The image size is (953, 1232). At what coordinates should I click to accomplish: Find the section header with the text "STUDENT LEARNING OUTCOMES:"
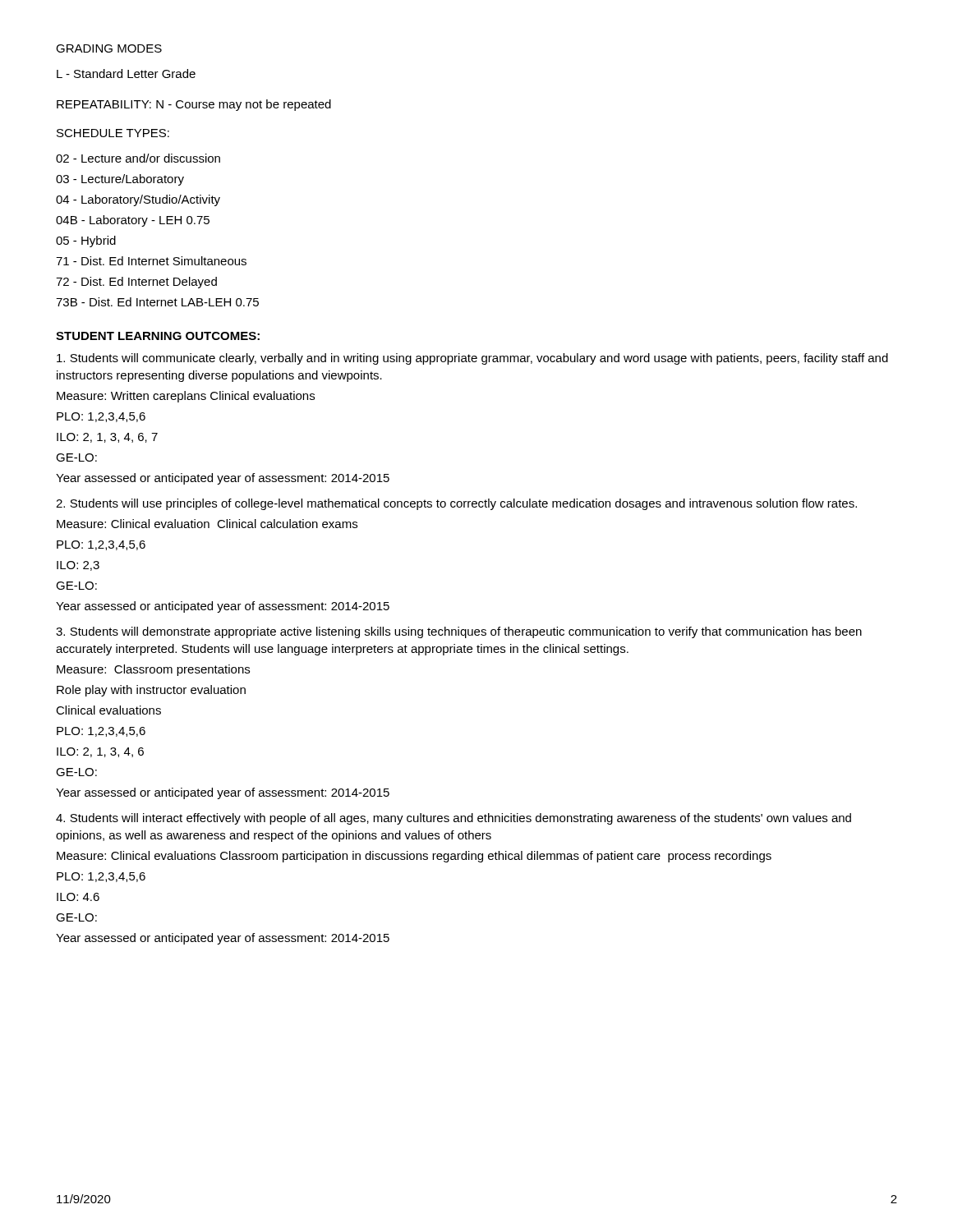click(158, 336)
